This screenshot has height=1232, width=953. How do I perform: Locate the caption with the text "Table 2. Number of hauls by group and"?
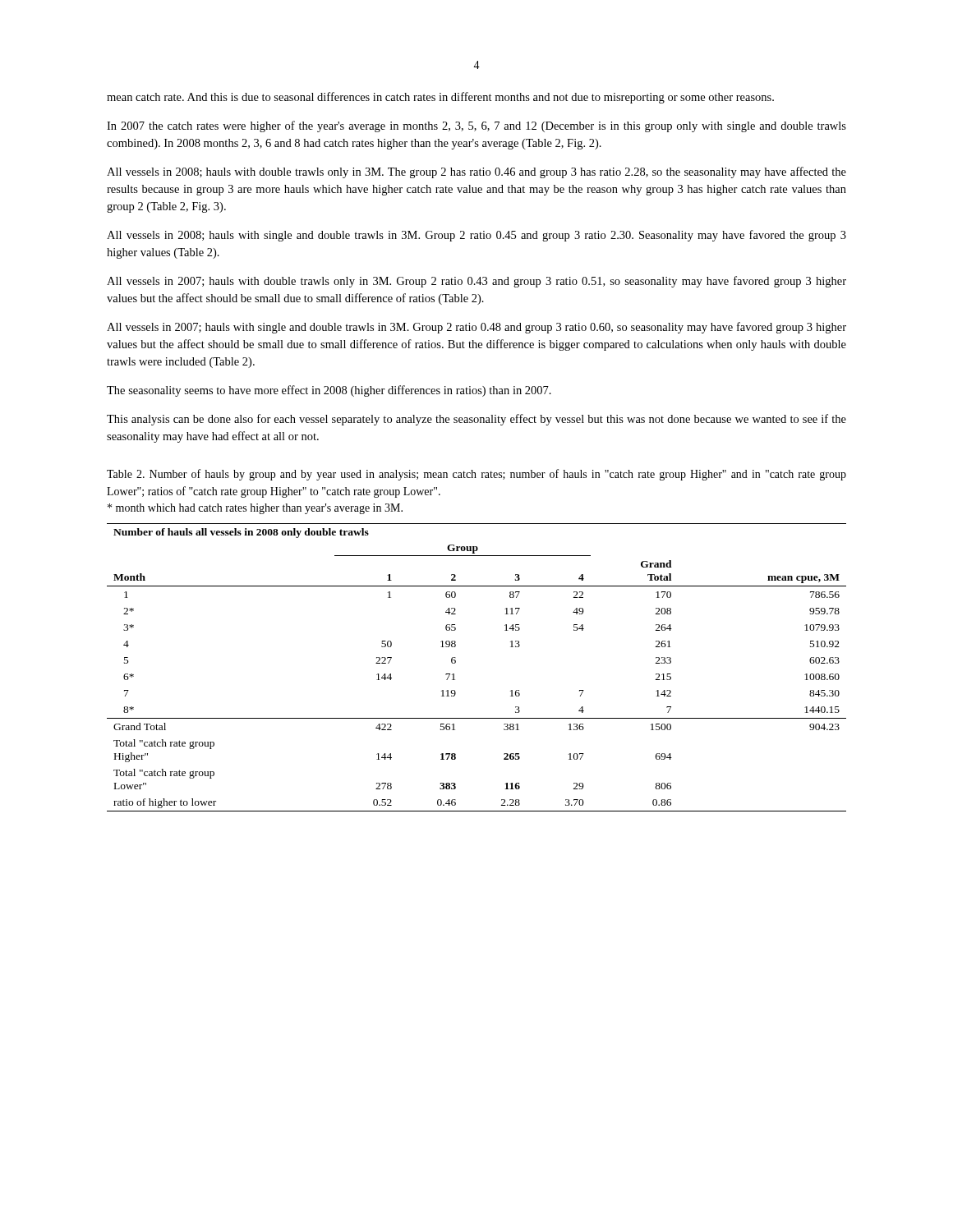coord(476,475)
